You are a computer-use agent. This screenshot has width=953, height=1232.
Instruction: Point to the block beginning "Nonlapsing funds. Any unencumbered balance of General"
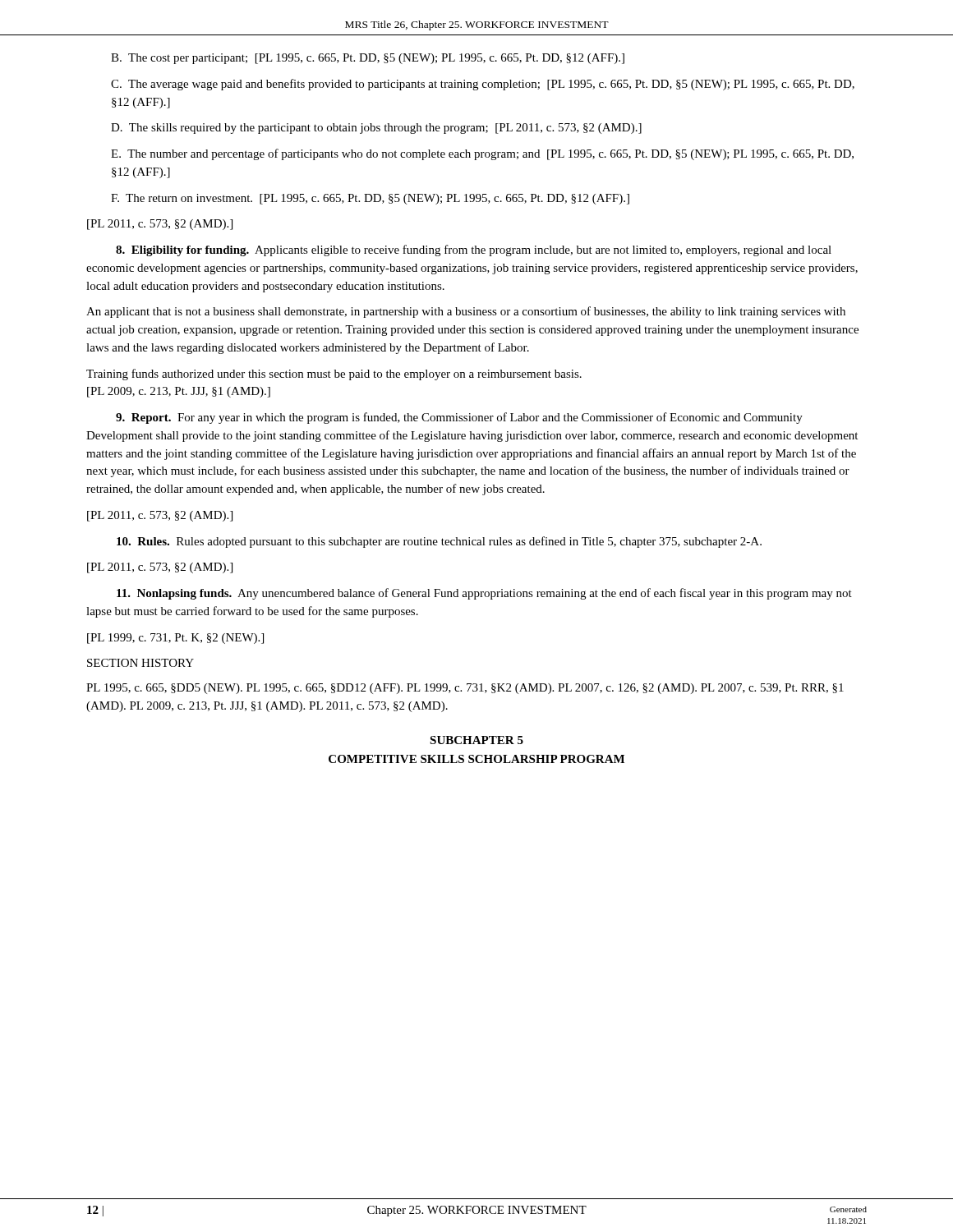click(x=469, y=602)
